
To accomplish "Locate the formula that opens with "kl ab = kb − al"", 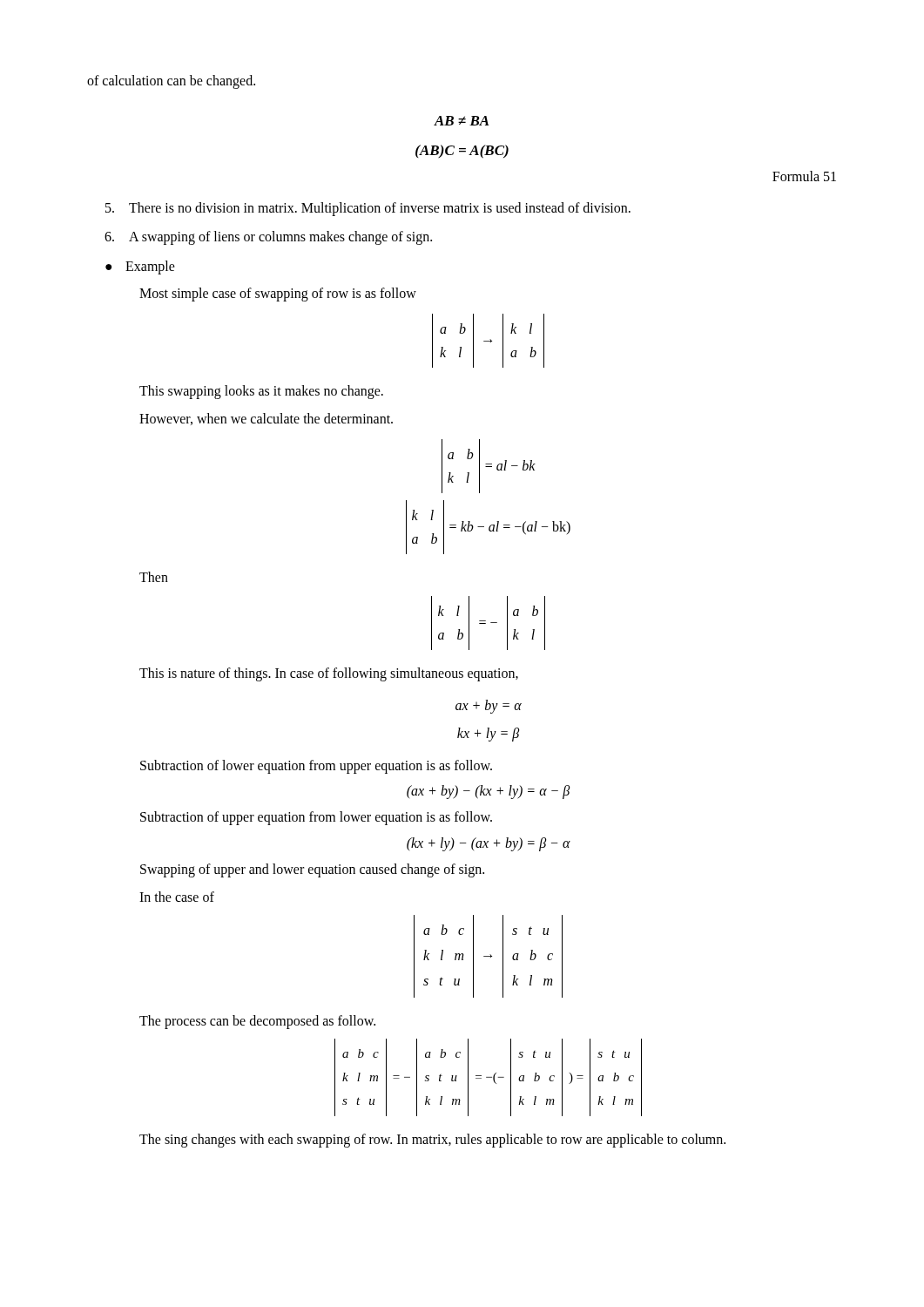I will 488,527.
